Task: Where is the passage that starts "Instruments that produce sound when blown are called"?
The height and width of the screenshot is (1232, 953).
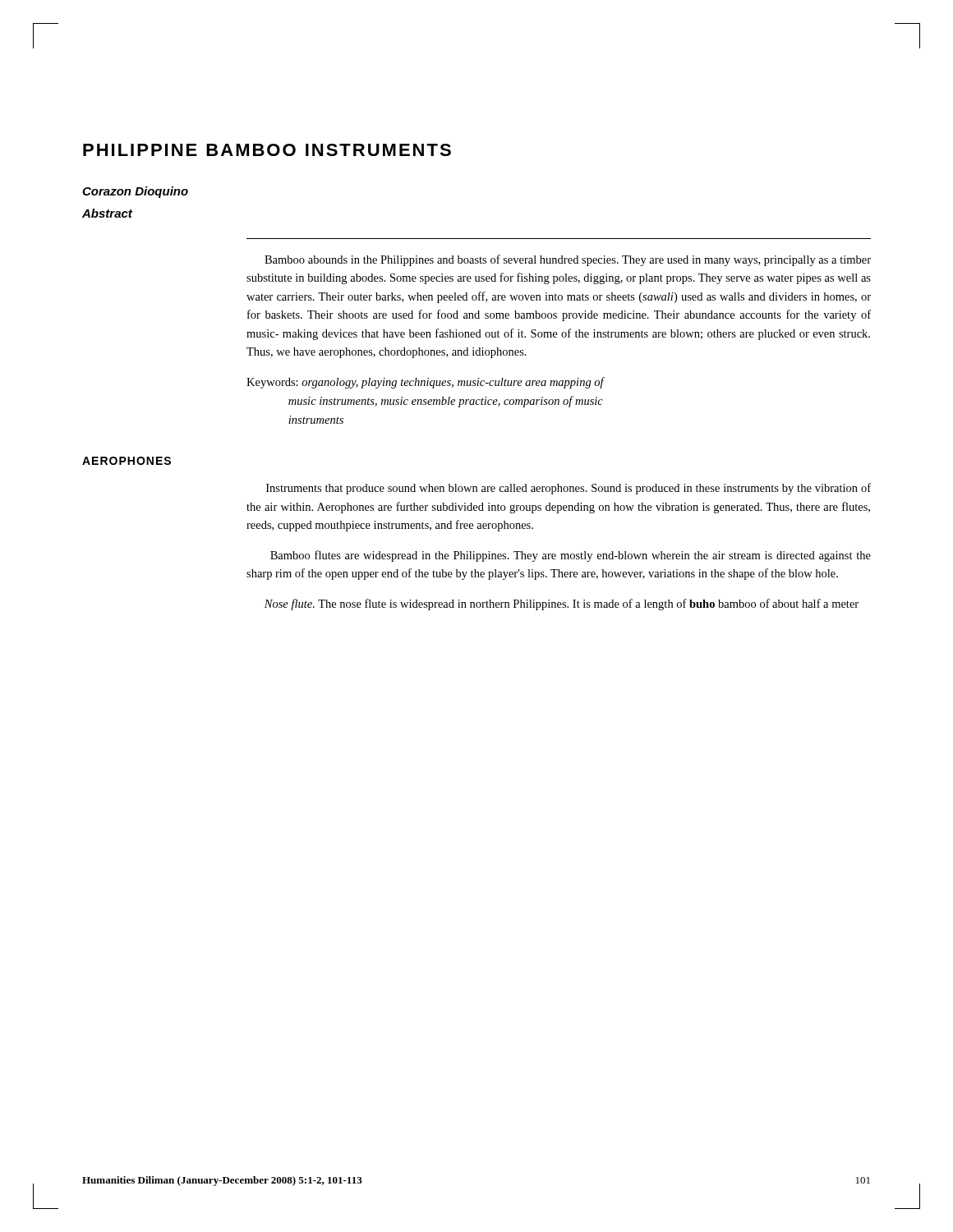Action: [559, 507]
